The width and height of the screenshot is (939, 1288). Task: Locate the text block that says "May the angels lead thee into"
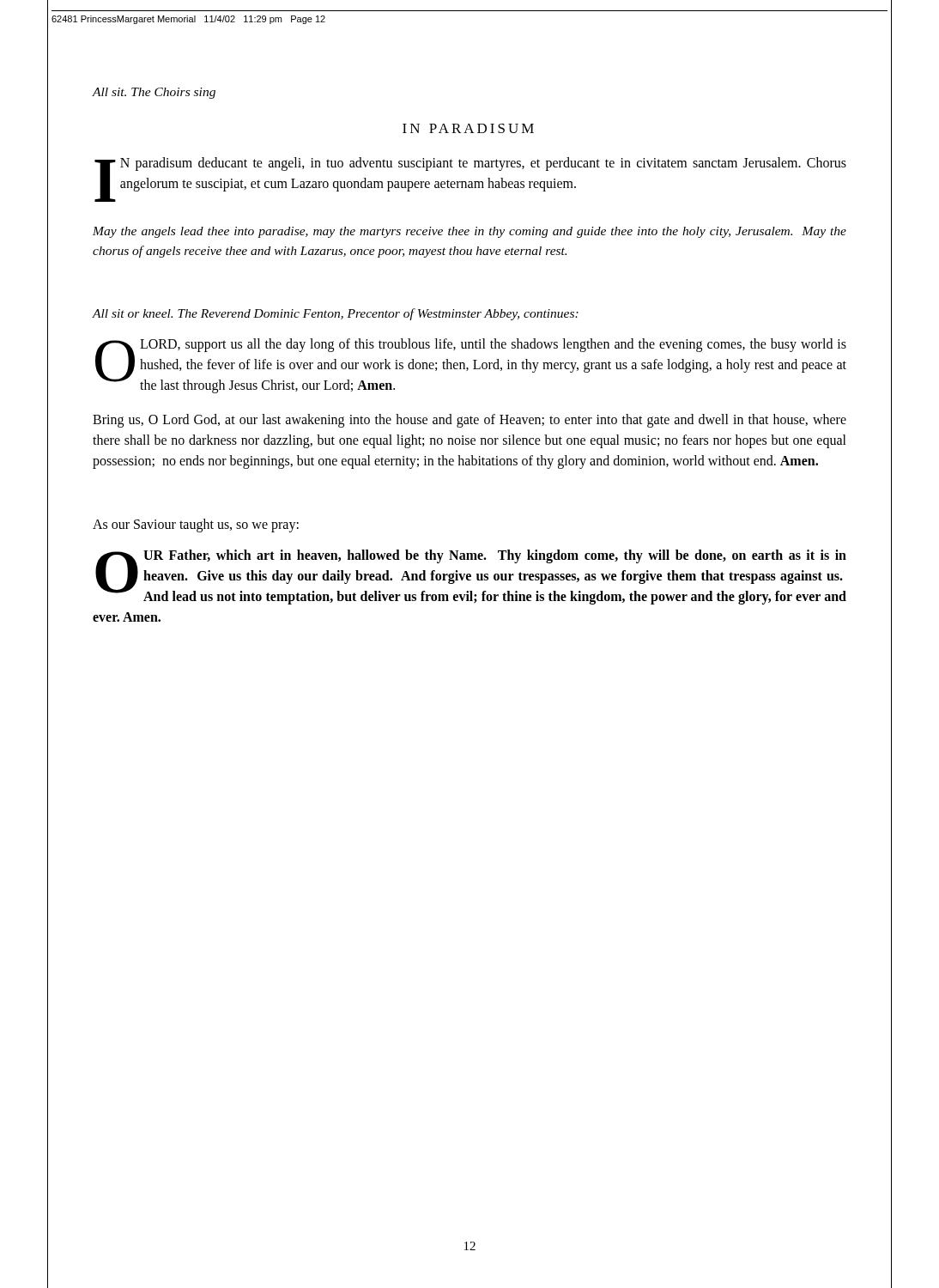470,240
